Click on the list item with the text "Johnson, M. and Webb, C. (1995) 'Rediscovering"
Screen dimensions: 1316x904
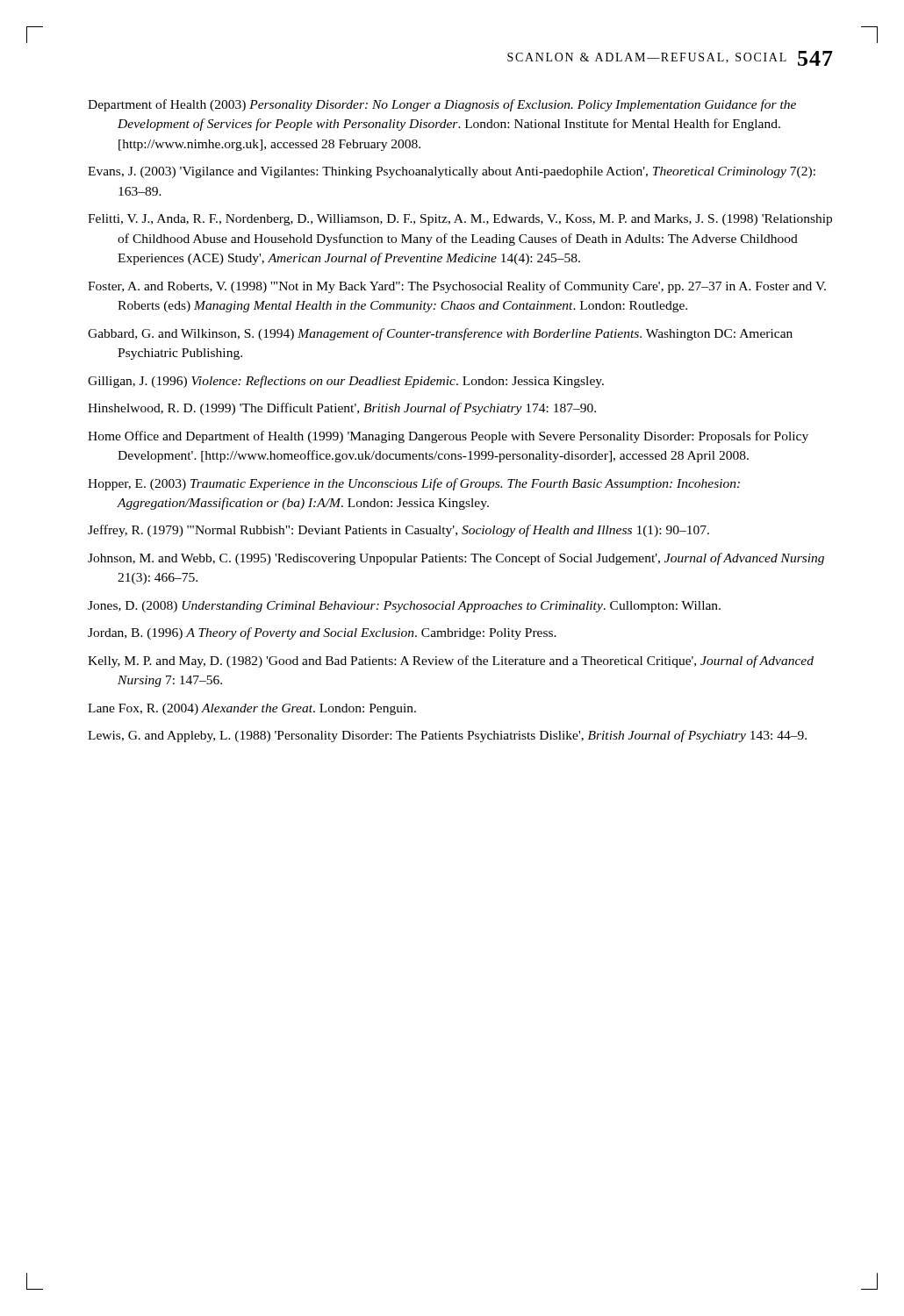(456, 567)
